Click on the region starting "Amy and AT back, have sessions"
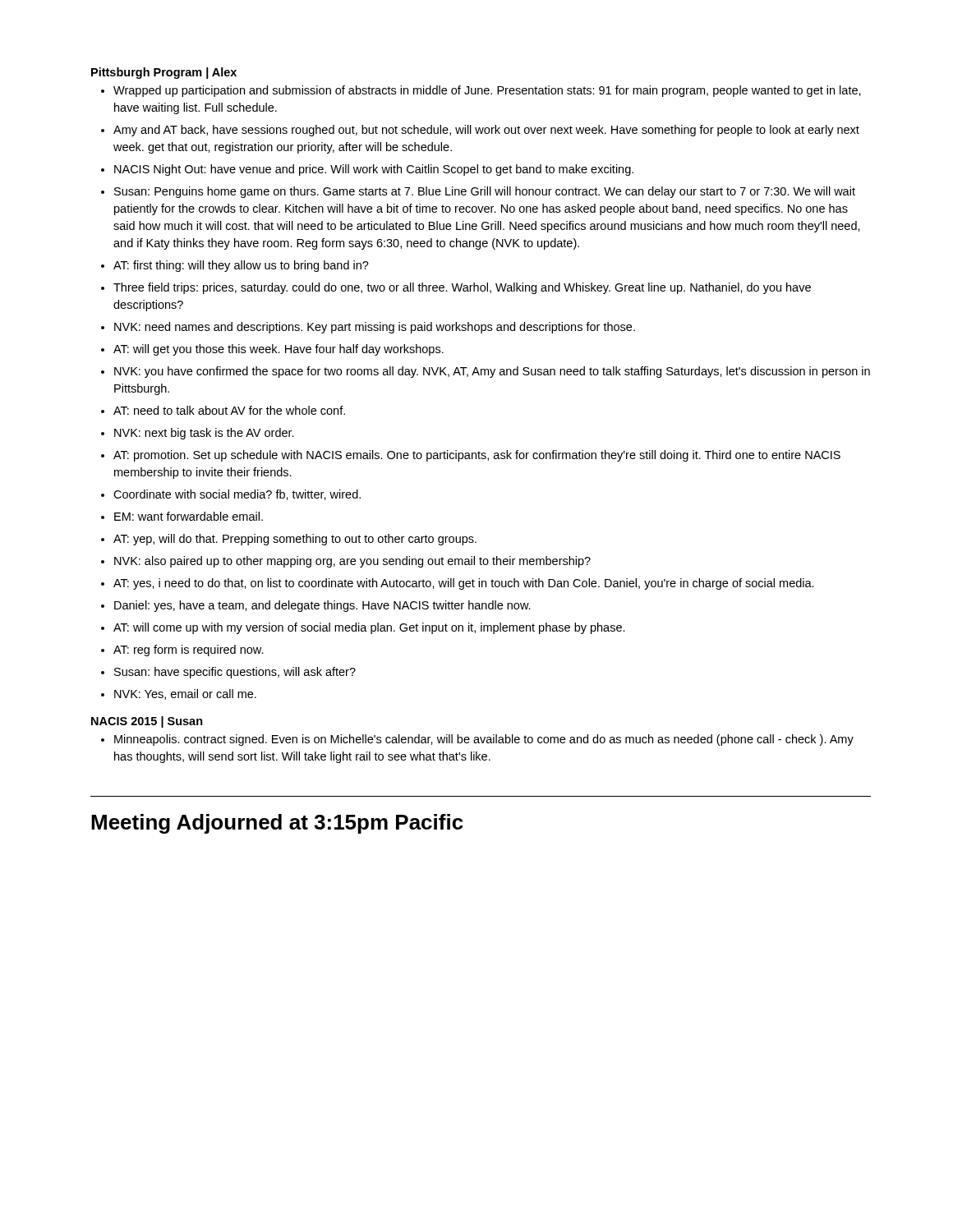This screenshot has width=953, height=1232. click(486, 138)
